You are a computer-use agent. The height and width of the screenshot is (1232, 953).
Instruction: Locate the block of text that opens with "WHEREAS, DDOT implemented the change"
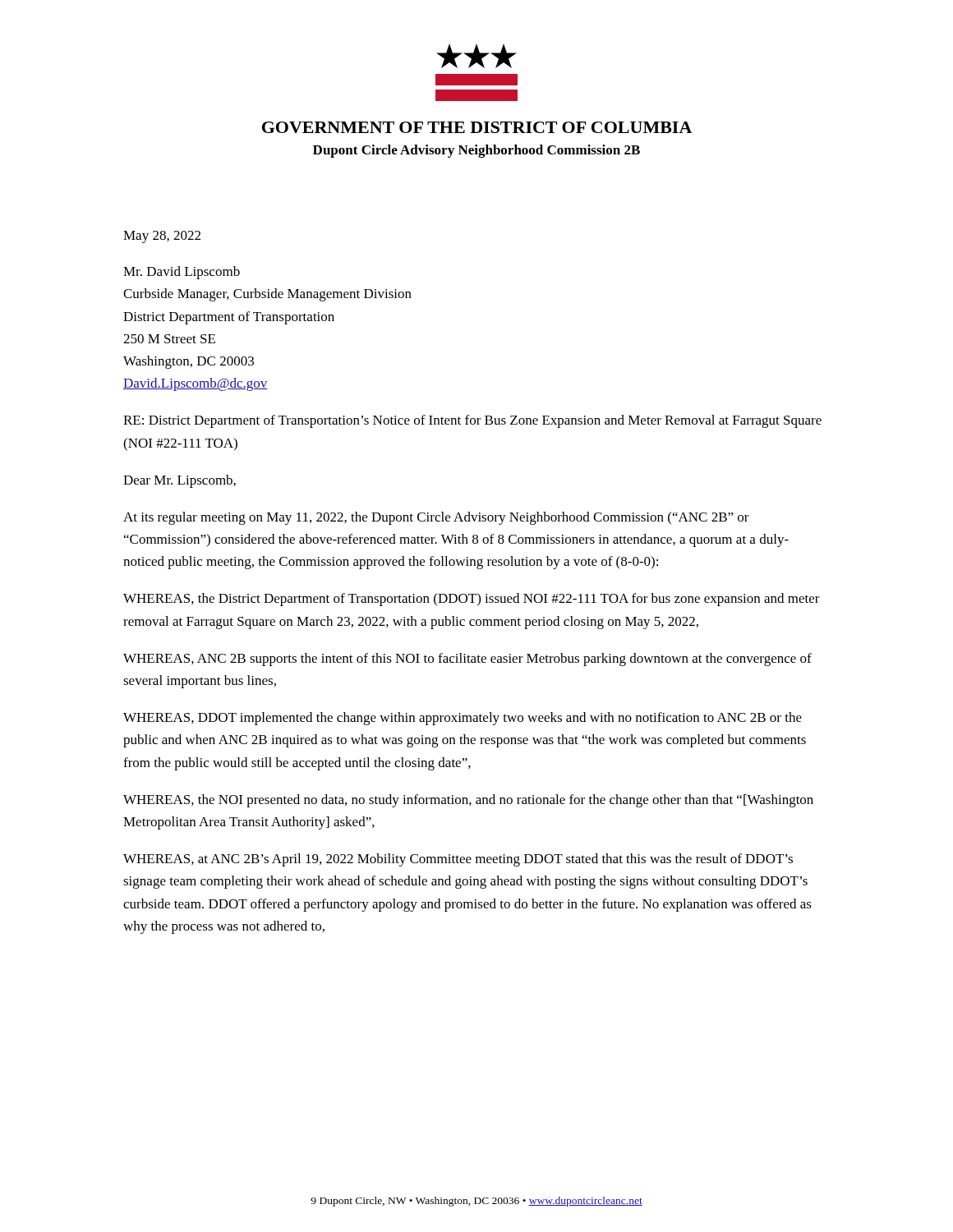(x=465, y=740)
